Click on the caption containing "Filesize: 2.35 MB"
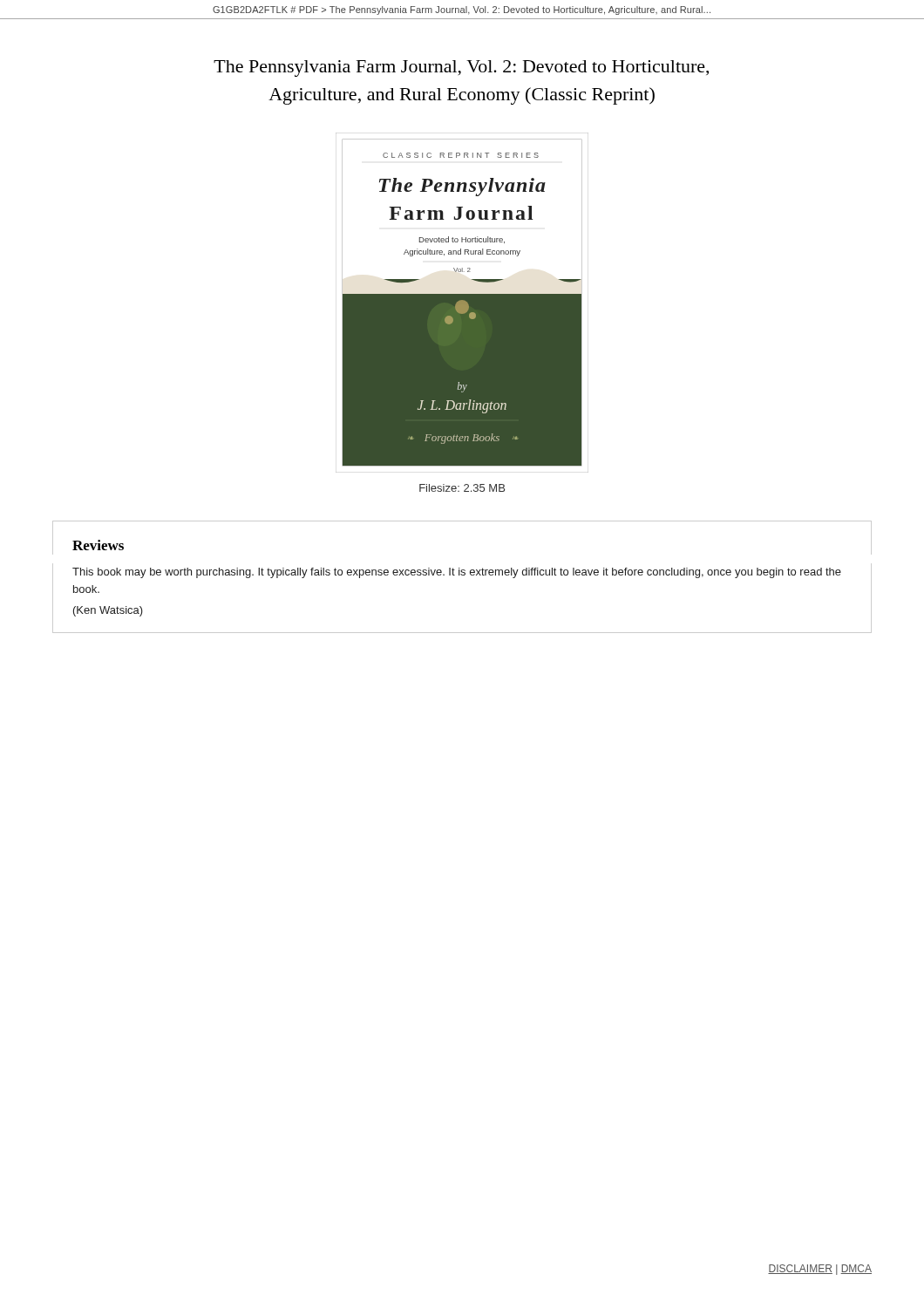The width and height of the screenshot is (924, 1308). 462,488
